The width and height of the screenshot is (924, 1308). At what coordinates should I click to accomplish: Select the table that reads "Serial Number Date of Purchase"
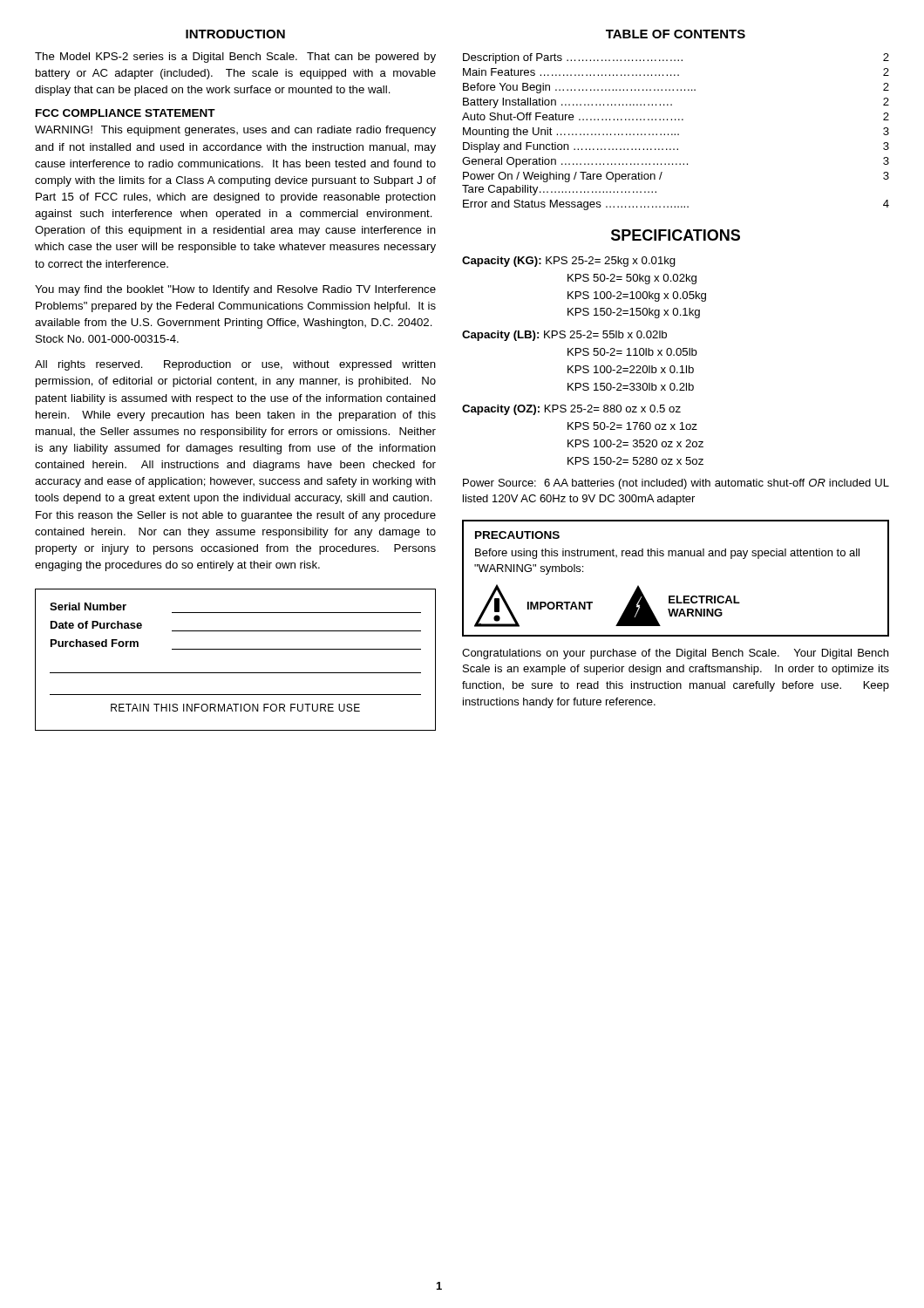point(235,660)
